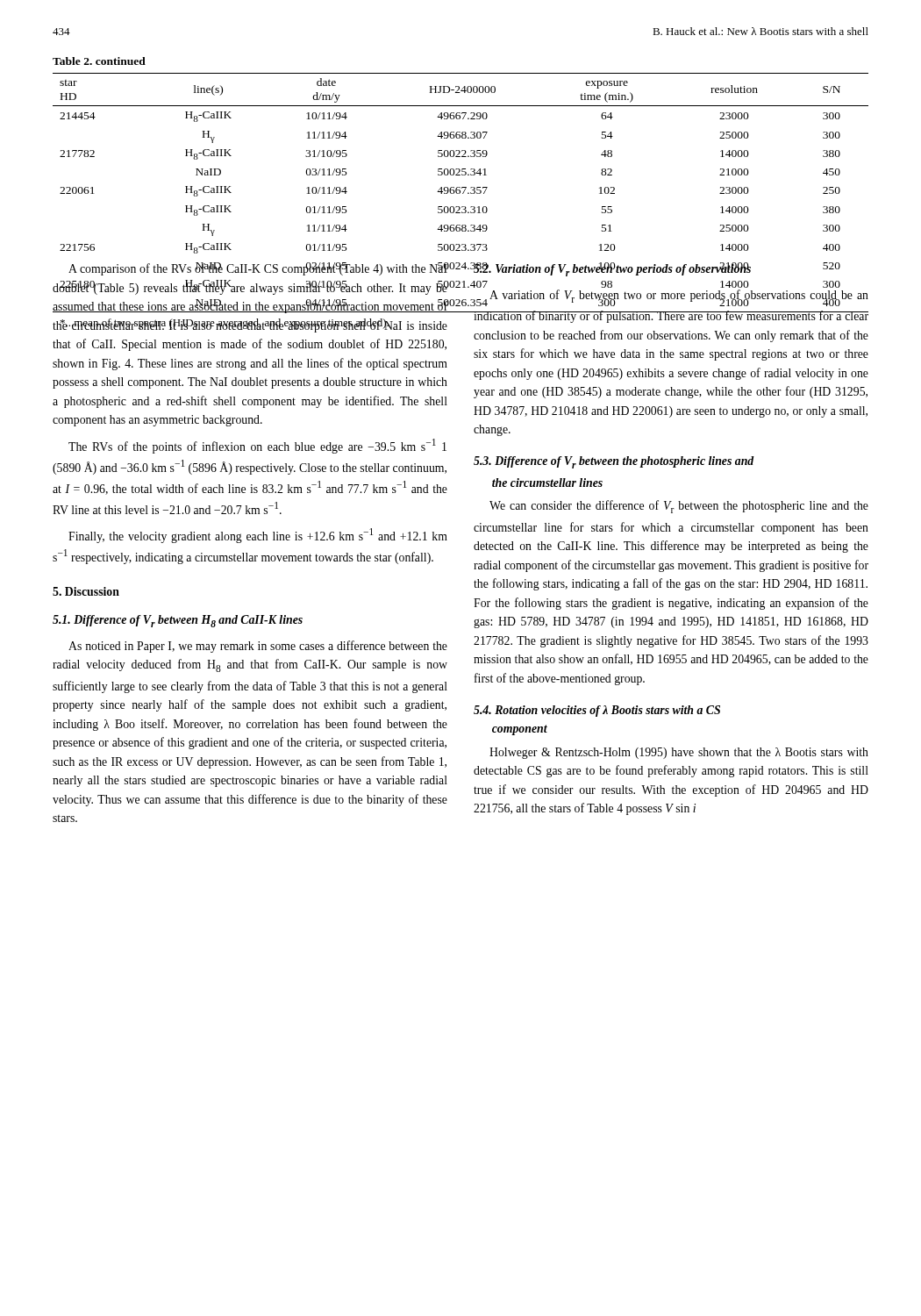Select the section header that reads "5.2. Variation of Vr between two periods"
The width and height of the screenshot is (921, 1316).
[x=612, y=270]
